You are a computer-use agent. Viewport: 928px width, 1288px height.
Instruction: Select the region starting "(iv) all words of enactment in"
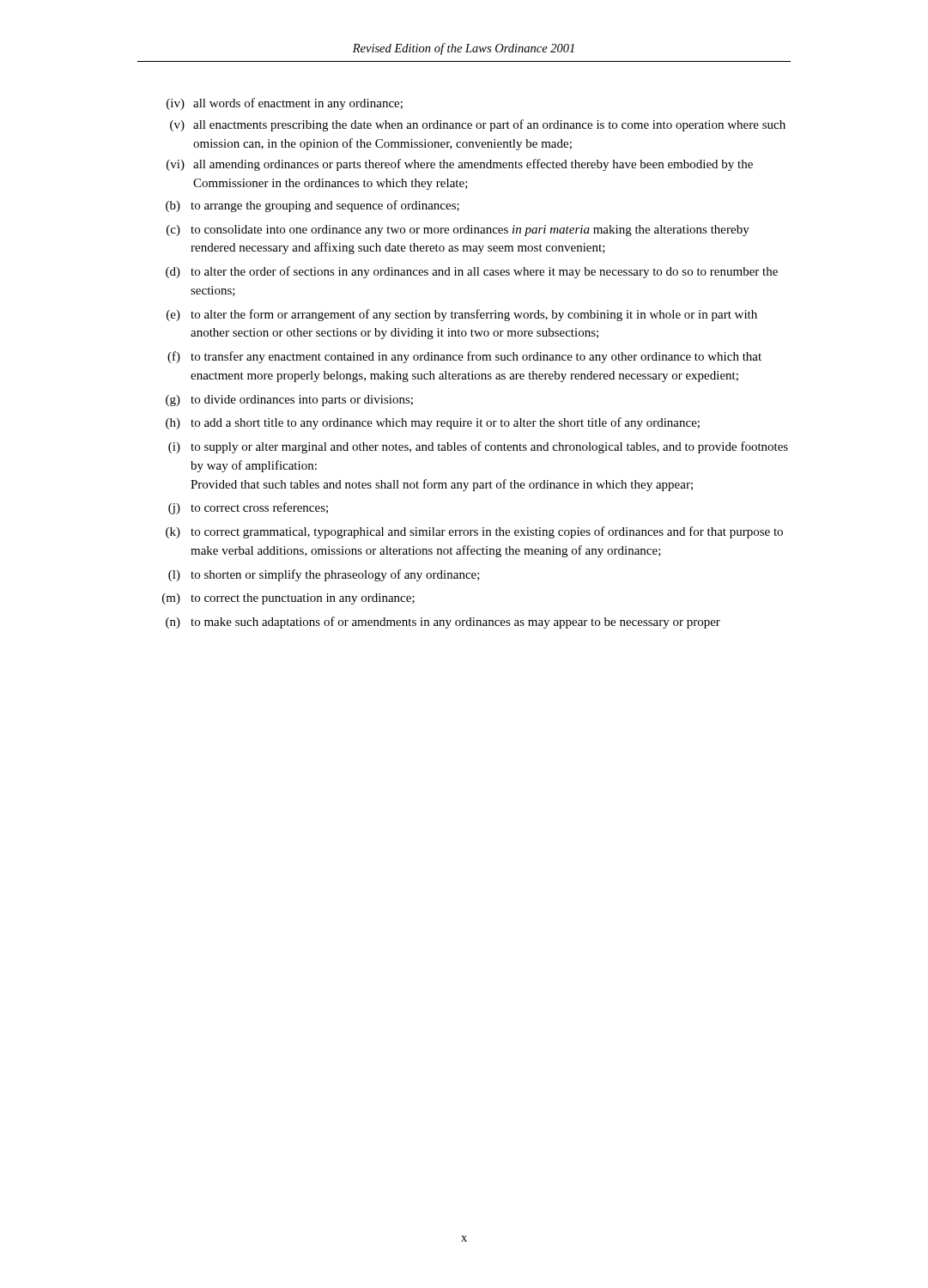(x=285, y=104)
